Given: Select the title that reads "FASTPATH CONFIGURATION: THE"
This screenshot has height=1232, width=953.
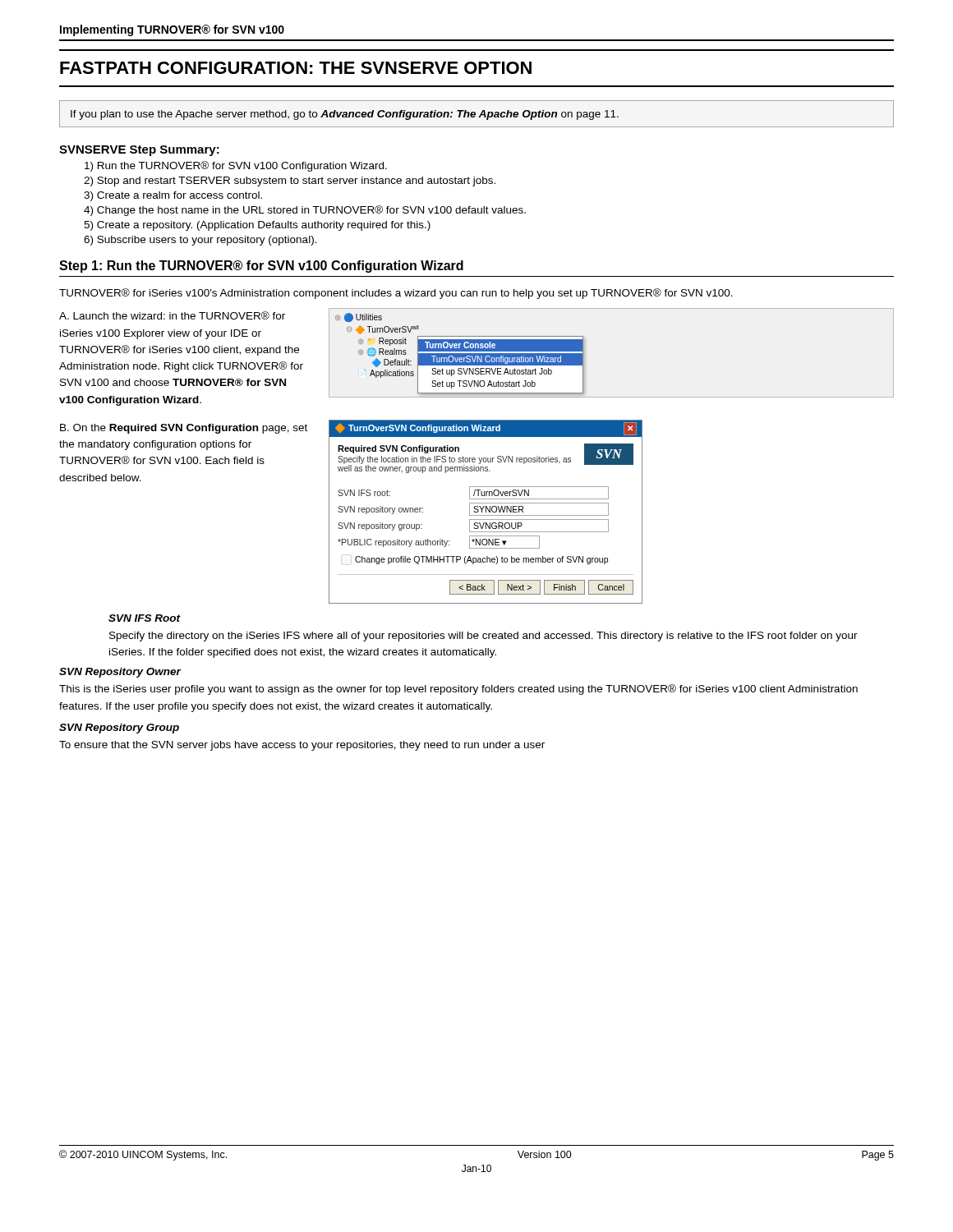Looking at the screenshot, I should point(476,68).
